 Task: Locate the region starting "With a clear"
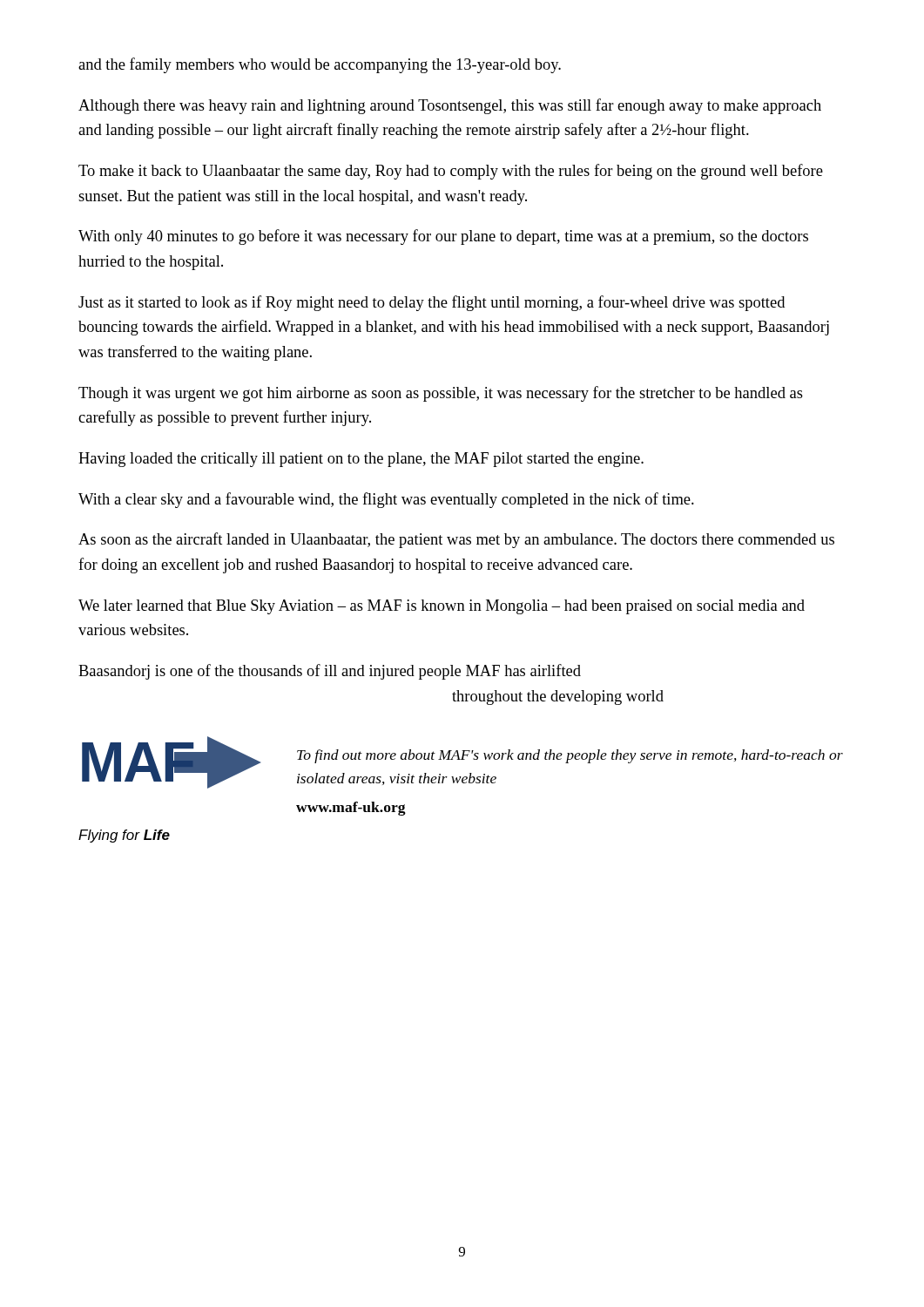(x=387, y=499)
